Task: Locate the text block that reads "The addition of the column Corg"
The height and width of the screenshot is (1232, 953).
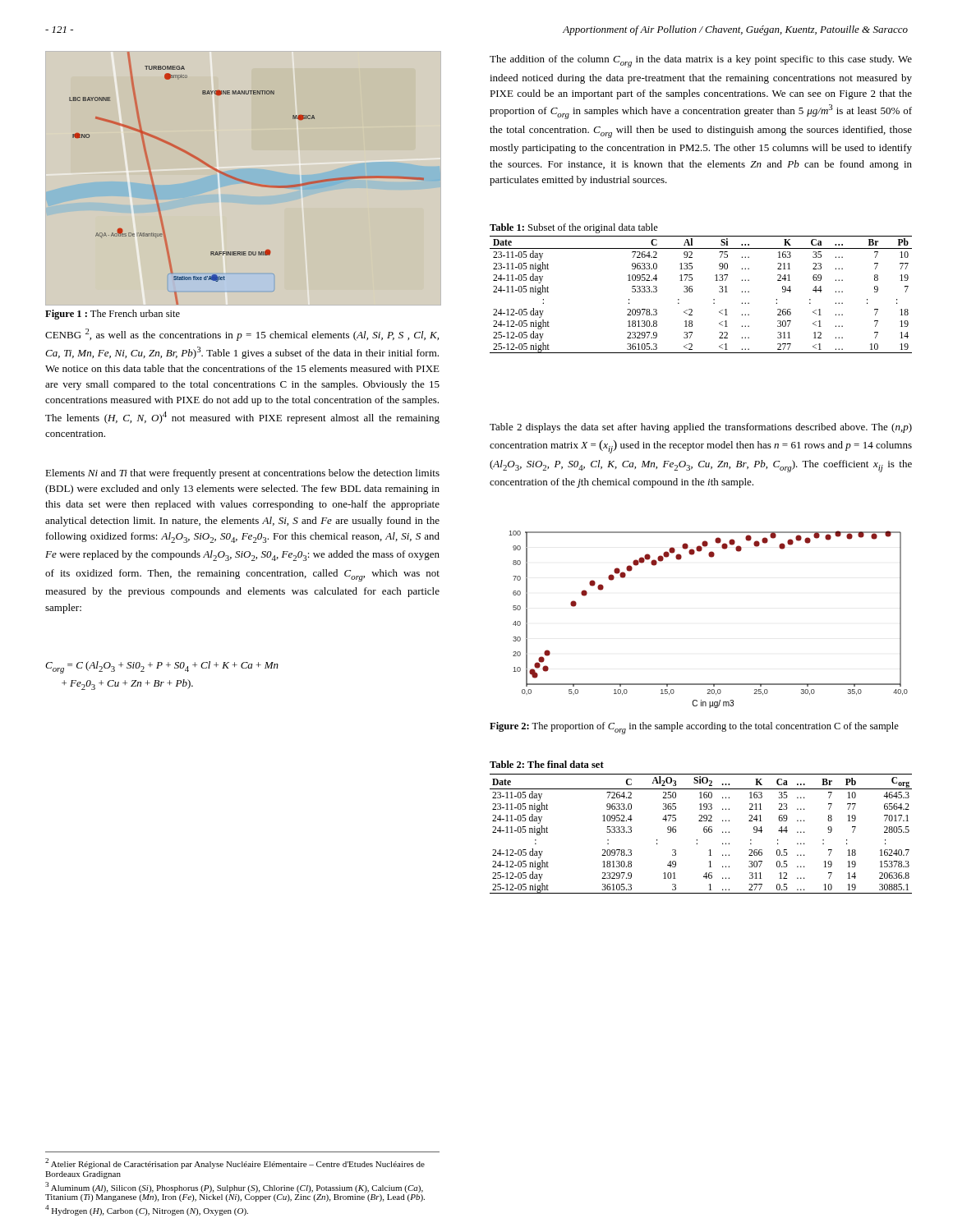Action: tap(701, 119)
